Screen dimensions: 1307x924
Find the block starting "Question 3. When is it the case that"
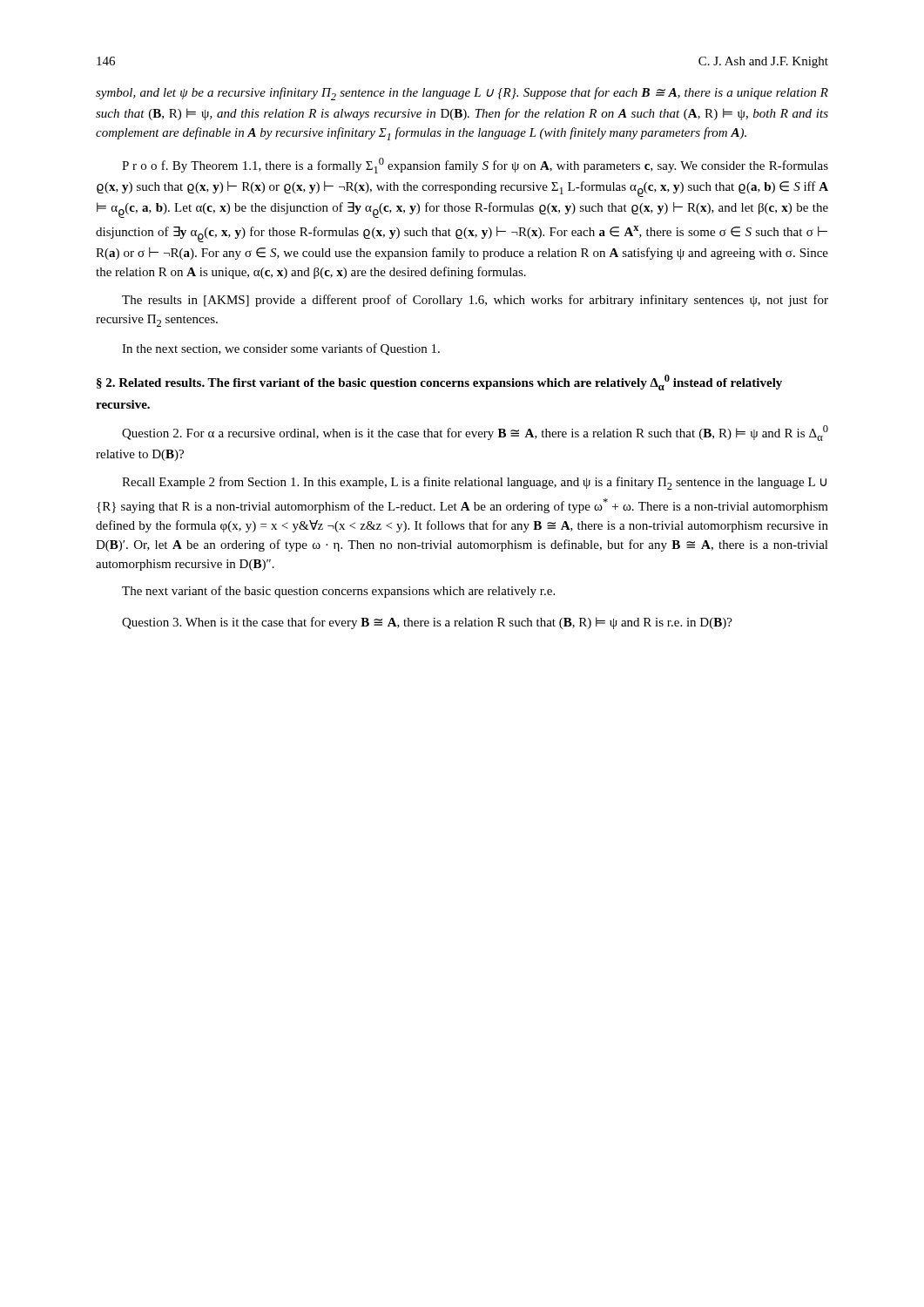click(414, 622)
